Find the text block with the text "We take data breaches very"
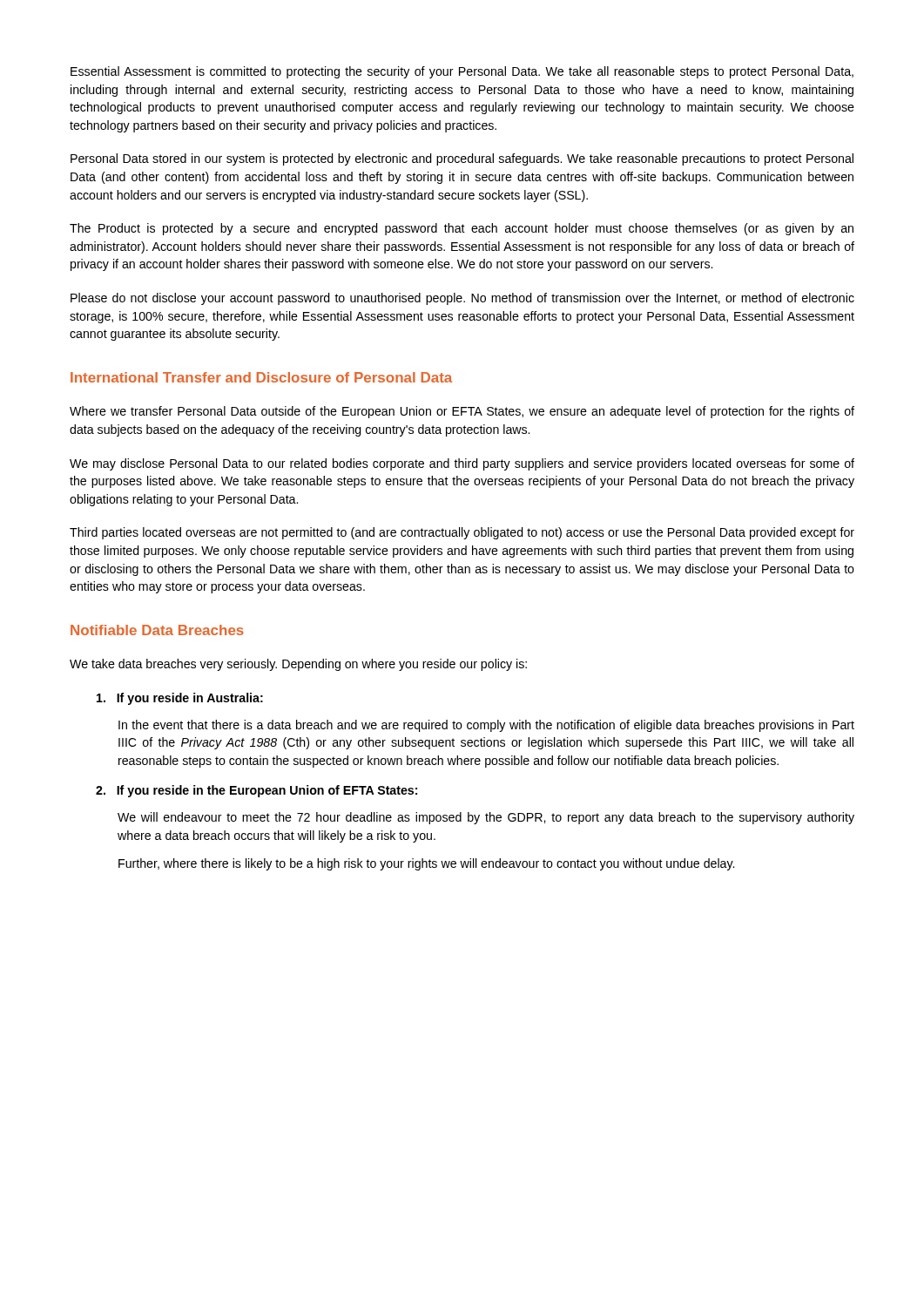Screen dimensions: 1307x924 pyautogui.click(x=299, y=664)
